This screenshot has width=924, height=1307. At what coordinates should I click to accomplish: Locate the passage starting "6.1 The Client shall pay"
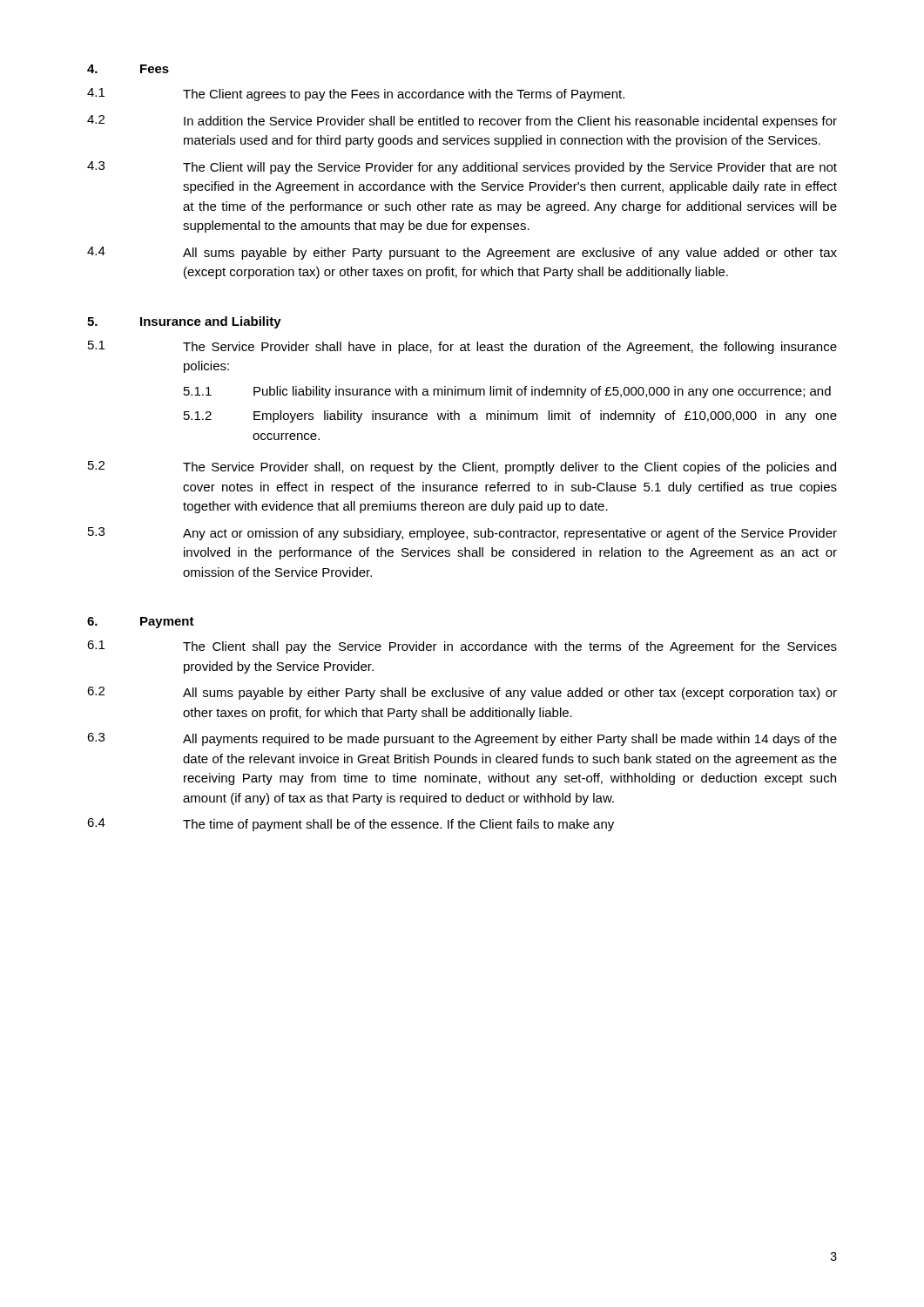[462, 657]
